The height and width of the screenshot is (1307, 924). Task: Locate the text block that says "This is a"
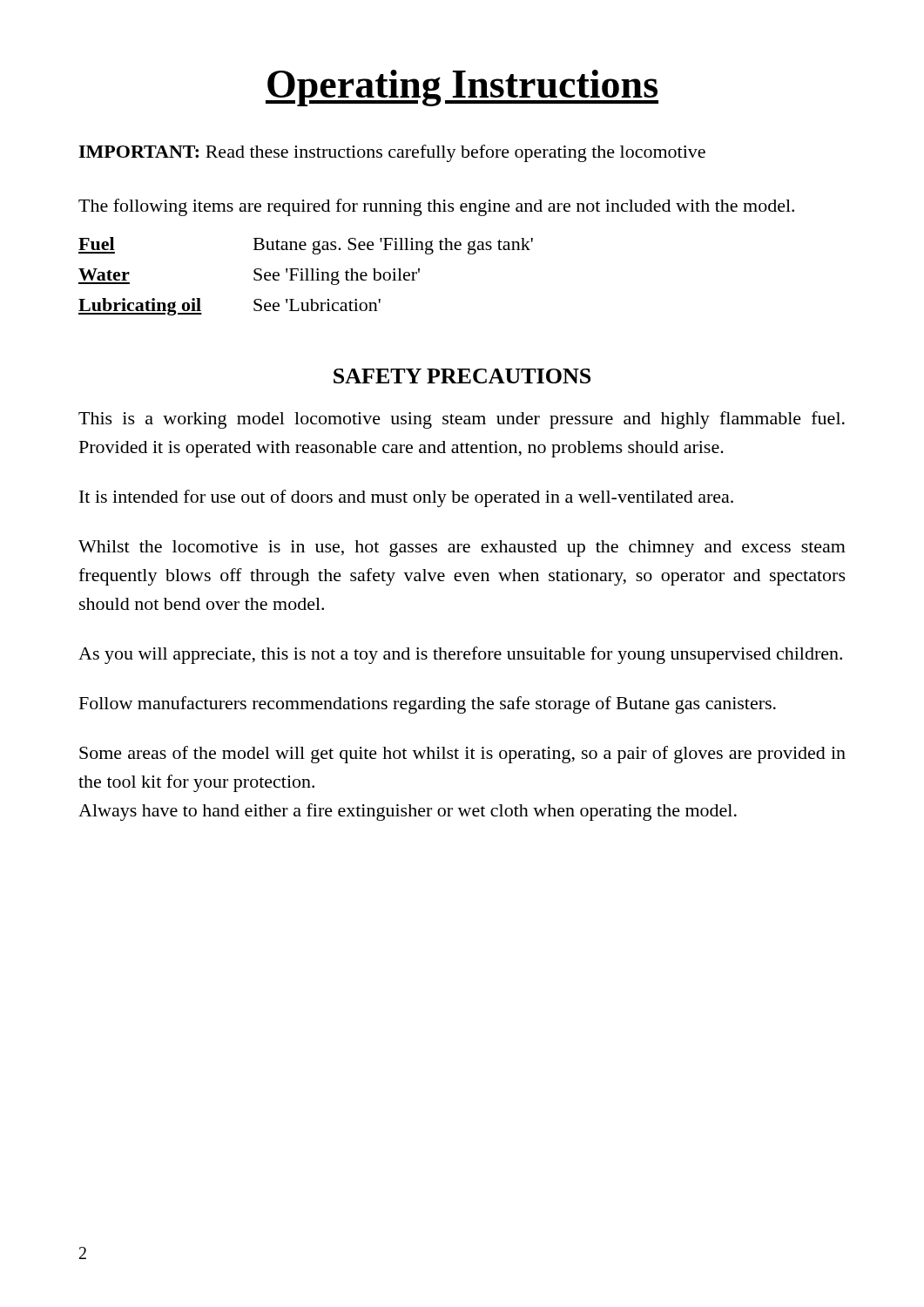(x=462, y=432)
